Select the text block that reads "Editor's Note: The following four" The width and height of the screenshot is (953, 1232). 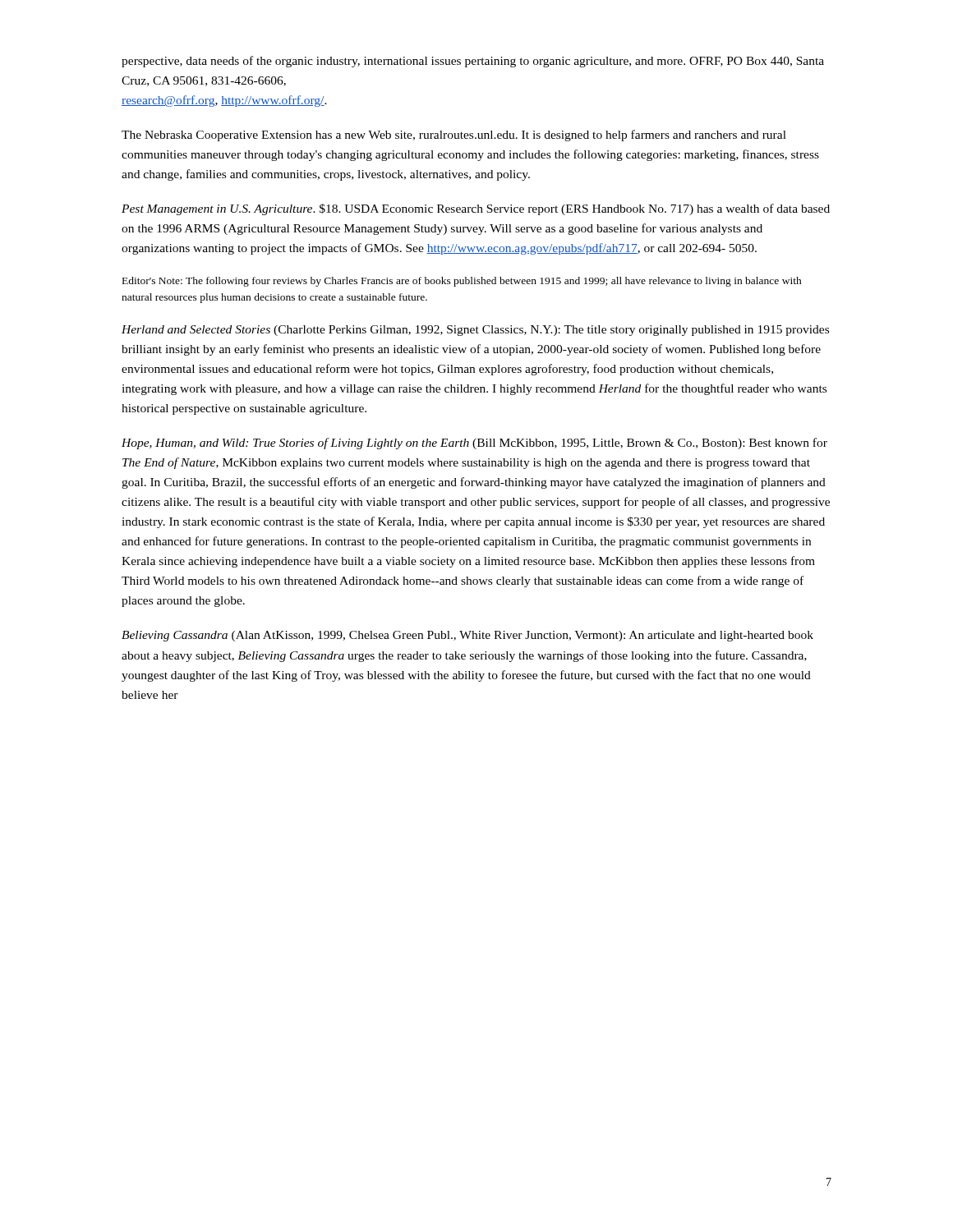476,289
